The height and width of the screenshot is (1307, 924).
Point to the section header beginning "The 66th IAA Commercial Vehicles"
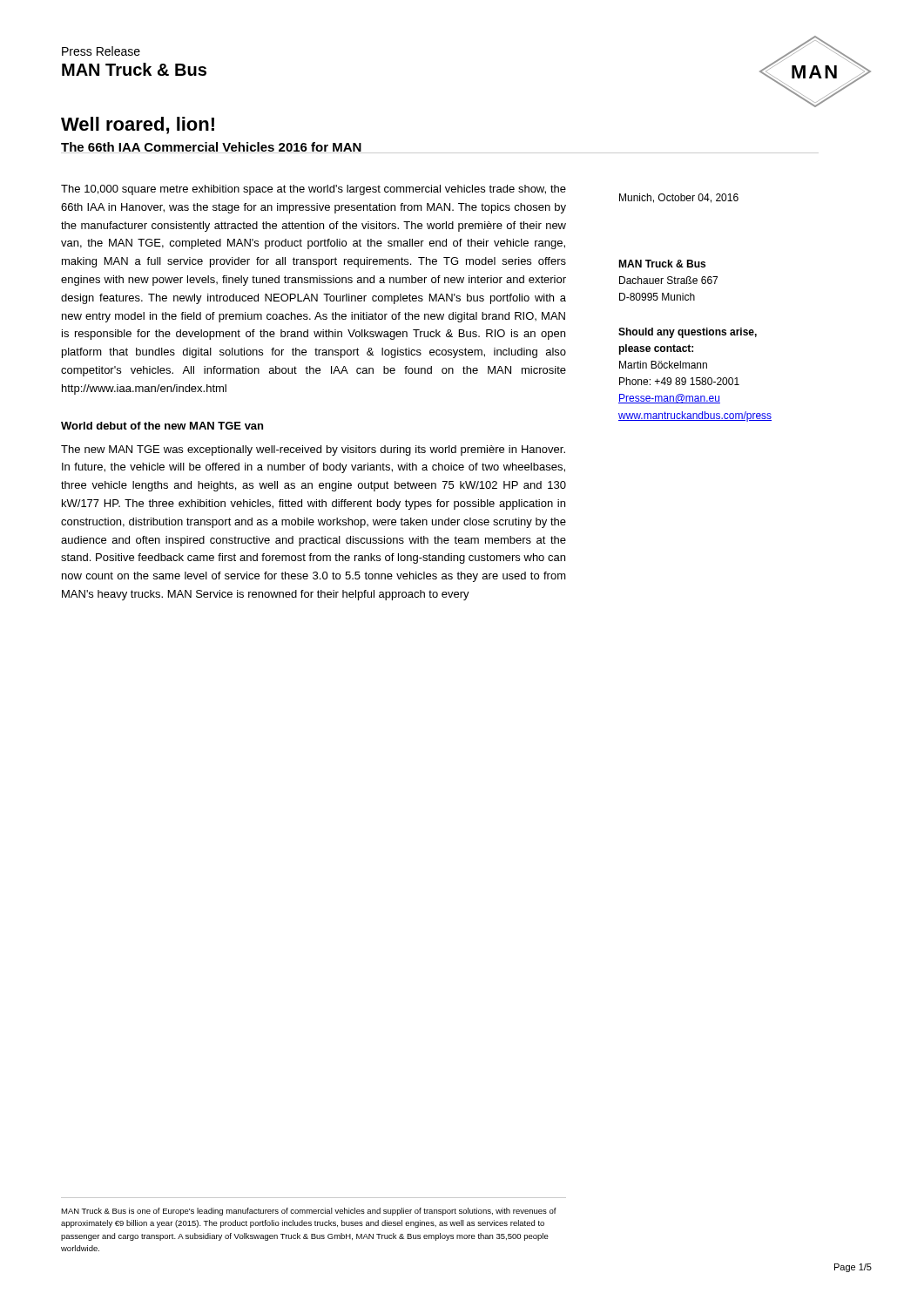click(211, 147)
